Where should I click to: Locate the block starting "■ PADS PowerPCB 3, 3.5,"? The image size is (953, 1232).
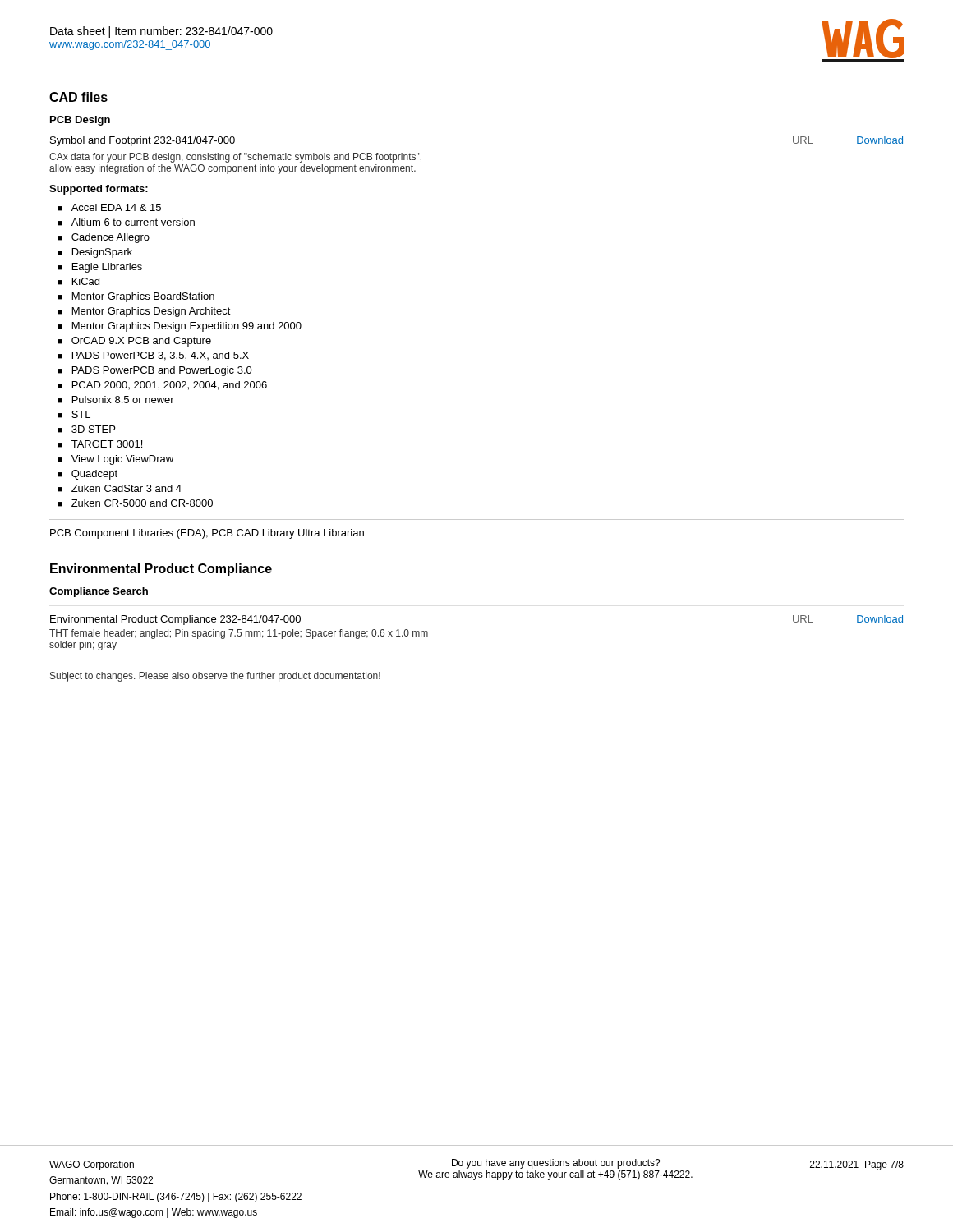pos(153,355)
